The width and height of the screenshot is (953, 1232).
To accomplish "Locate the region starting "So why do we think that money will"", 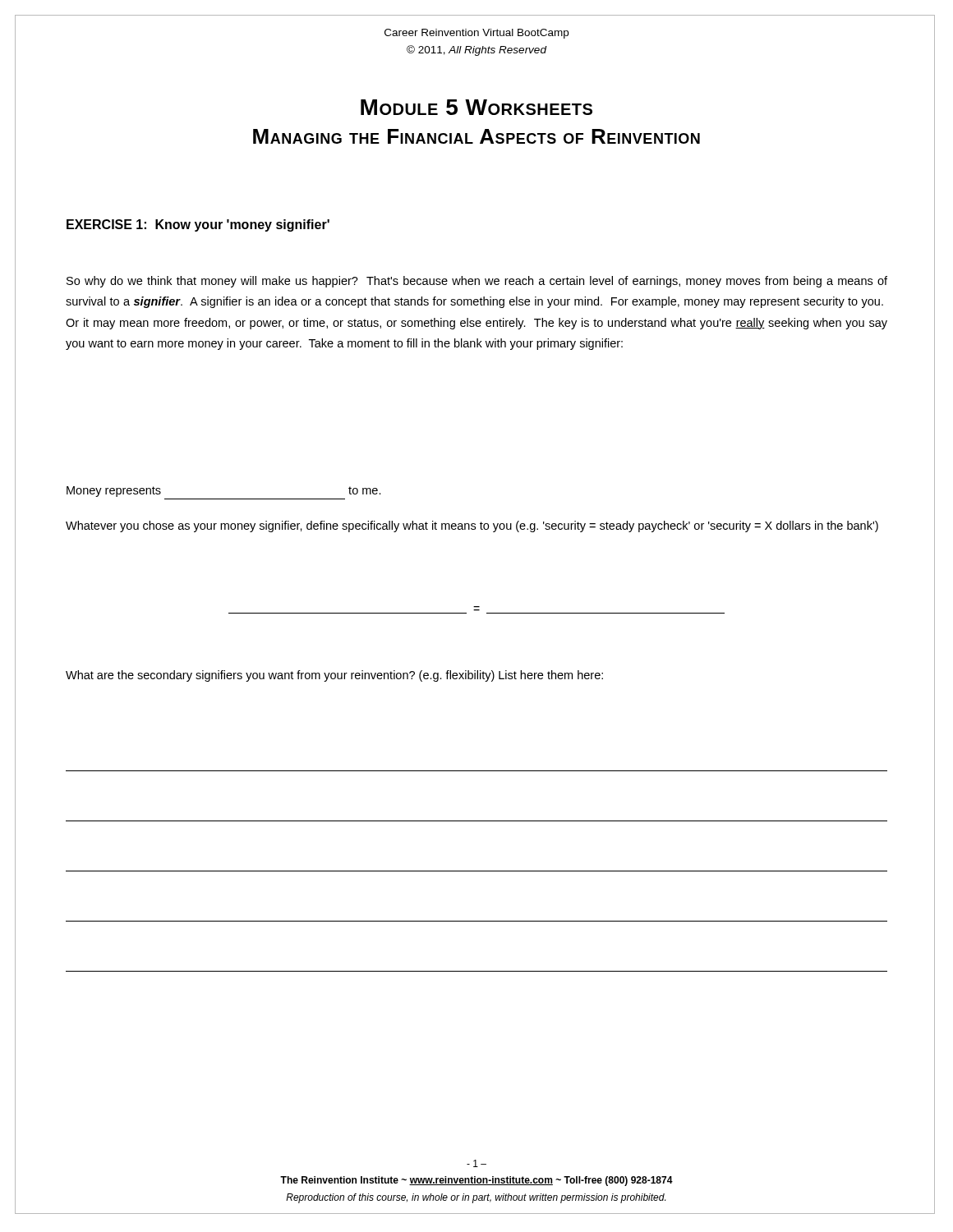I will [476, 312].
